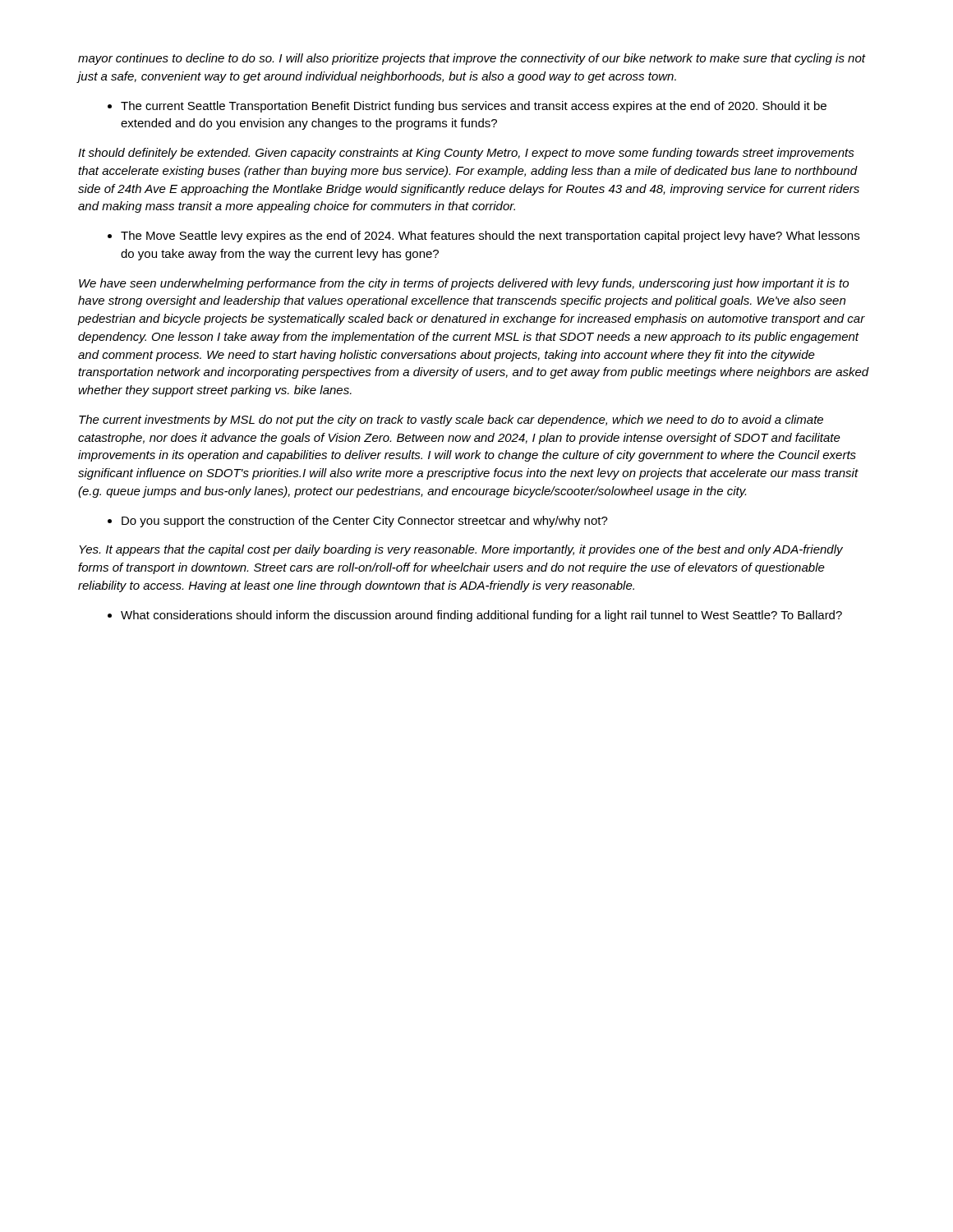The image size is (953, 1232).
Task: Click the passage that begins "Yes. It appears that the capital cost"
Action: click(x=460, y=567)
